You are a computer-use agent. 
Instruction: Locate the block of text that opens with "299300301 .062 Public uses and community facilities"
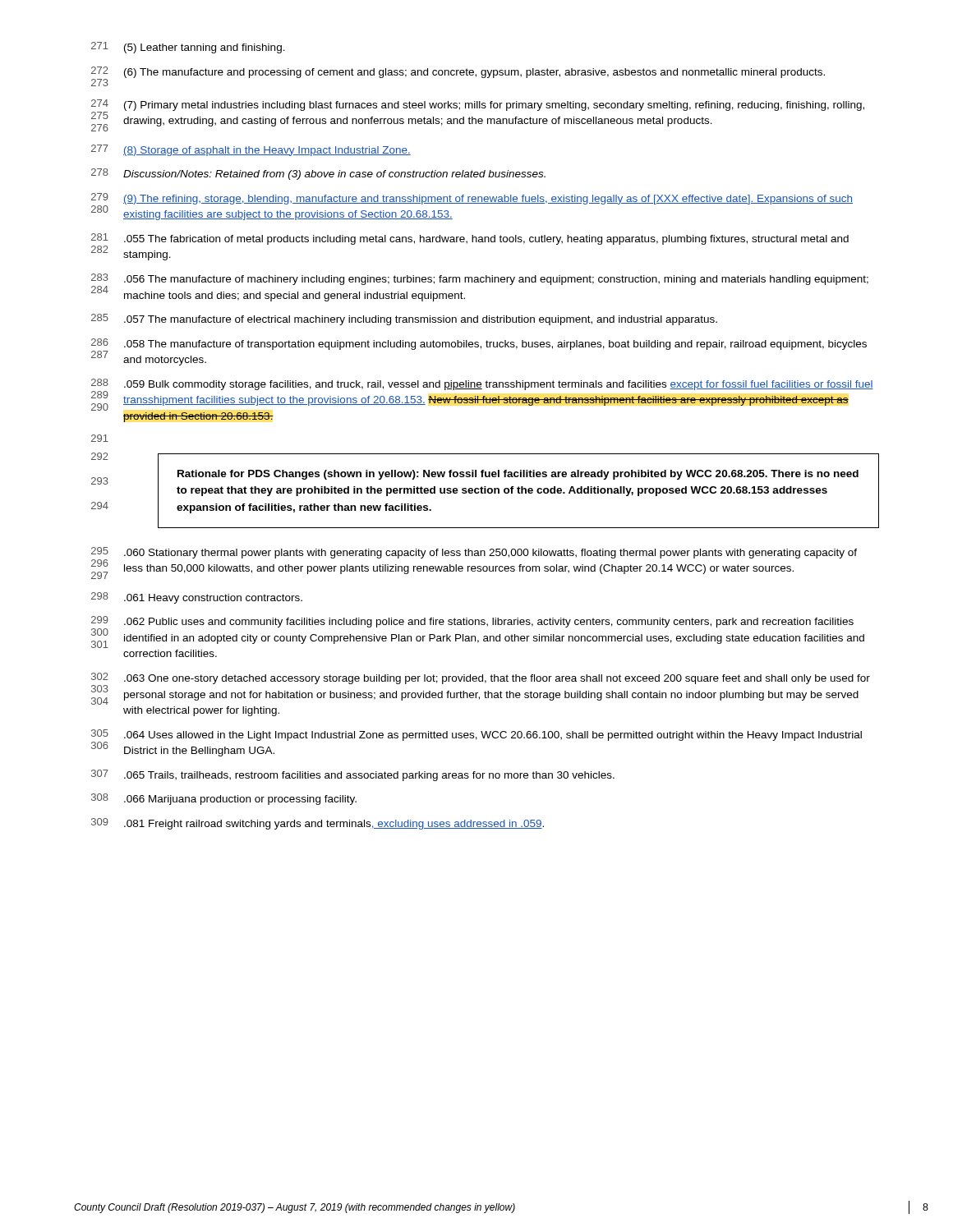(476, 638)
